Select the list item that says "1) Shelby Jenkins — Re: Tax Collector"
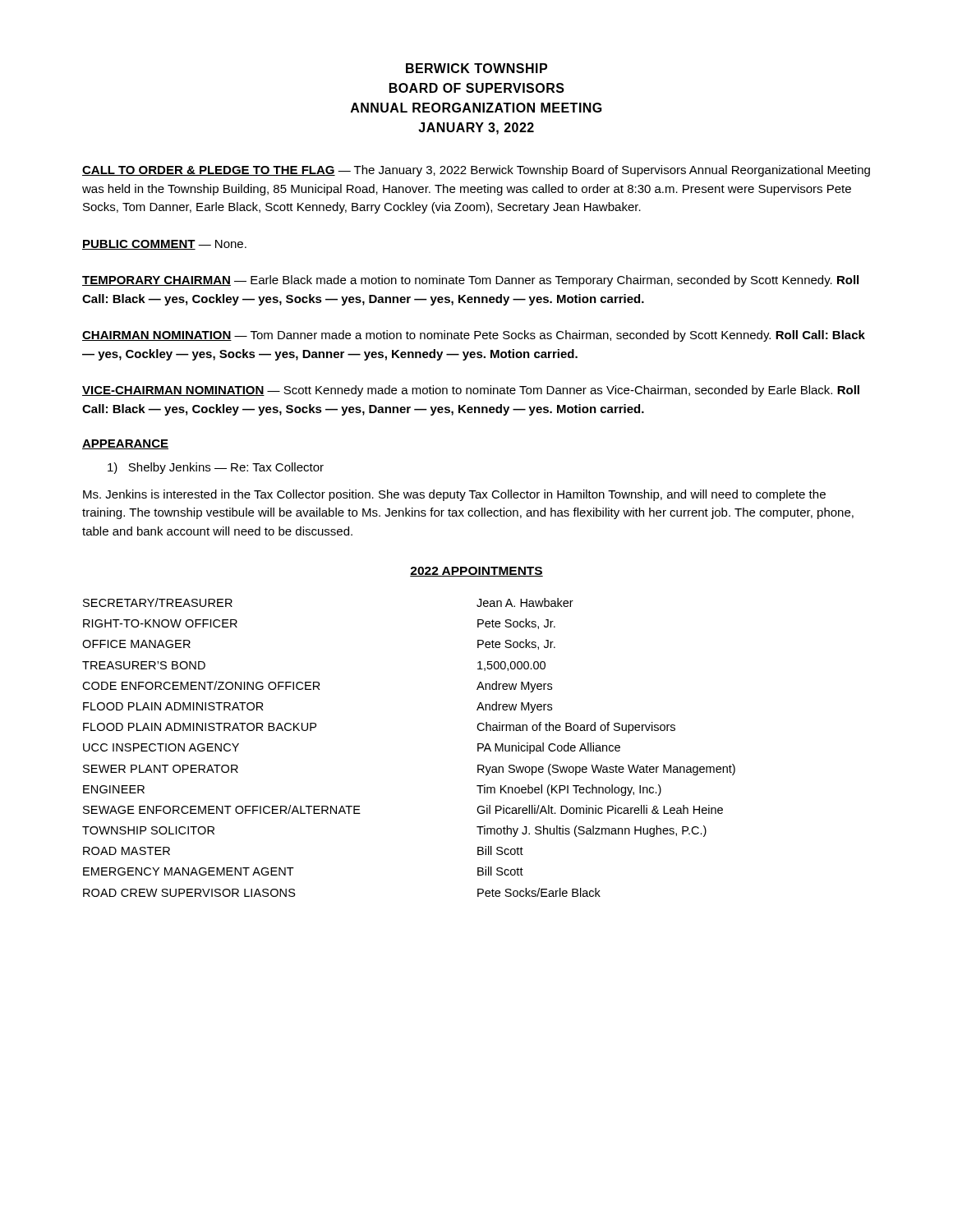 pos(215,467)
